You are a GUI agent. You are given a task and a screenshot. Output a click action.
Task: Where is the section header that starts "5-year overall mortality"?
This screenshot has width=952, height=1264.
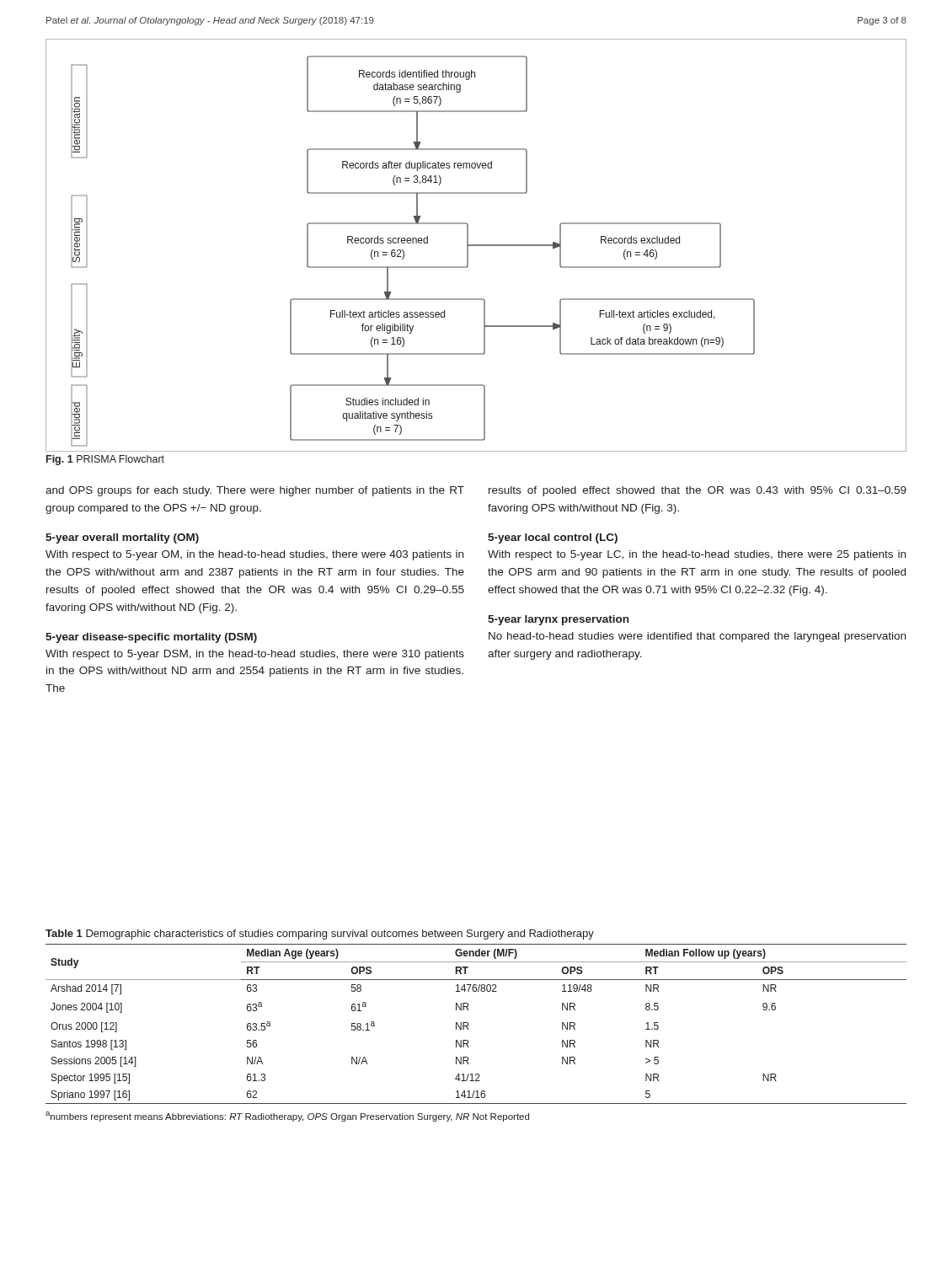point(122,537)
